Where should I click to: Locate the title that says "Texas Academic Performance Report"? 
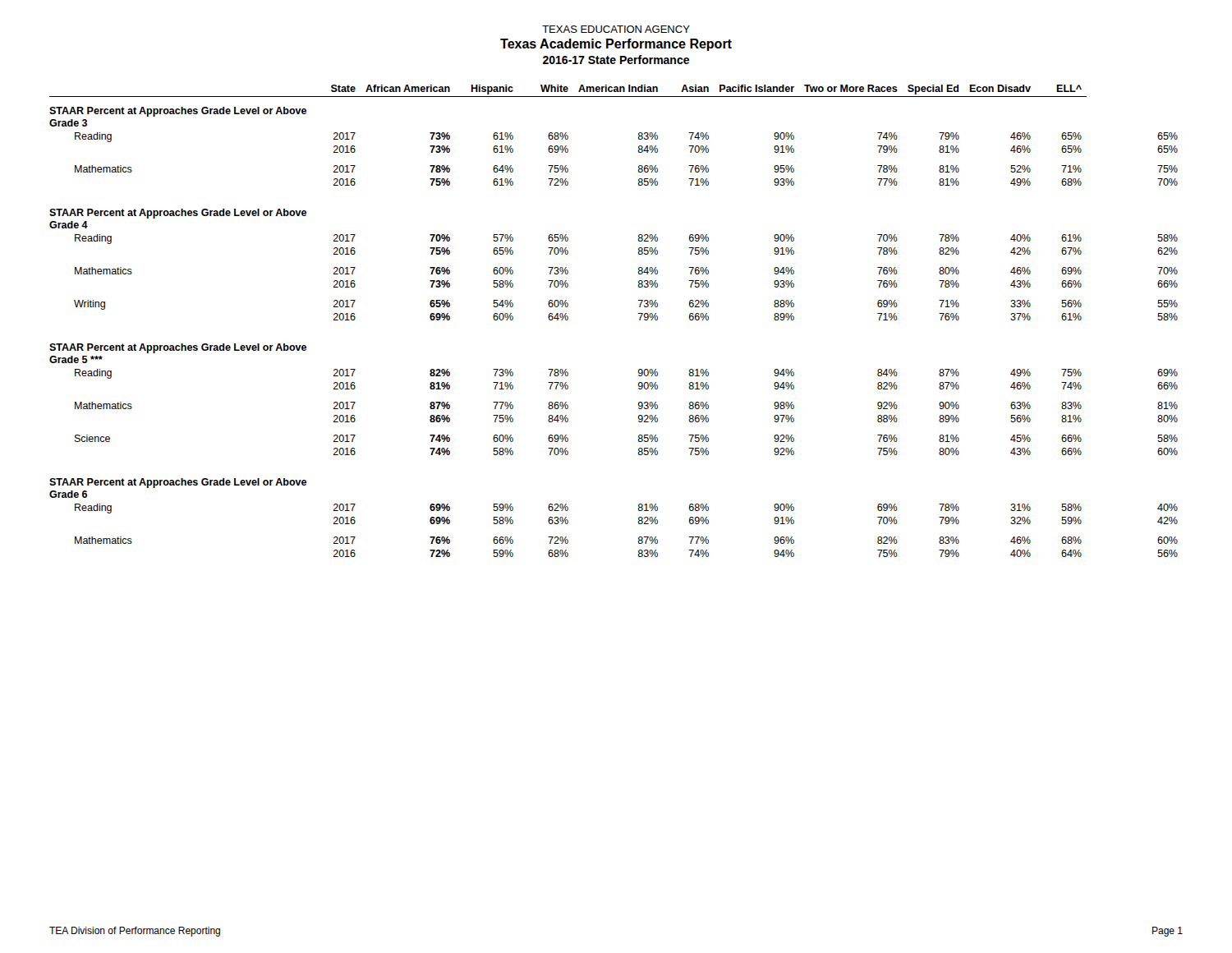click(x=616, y=44)
